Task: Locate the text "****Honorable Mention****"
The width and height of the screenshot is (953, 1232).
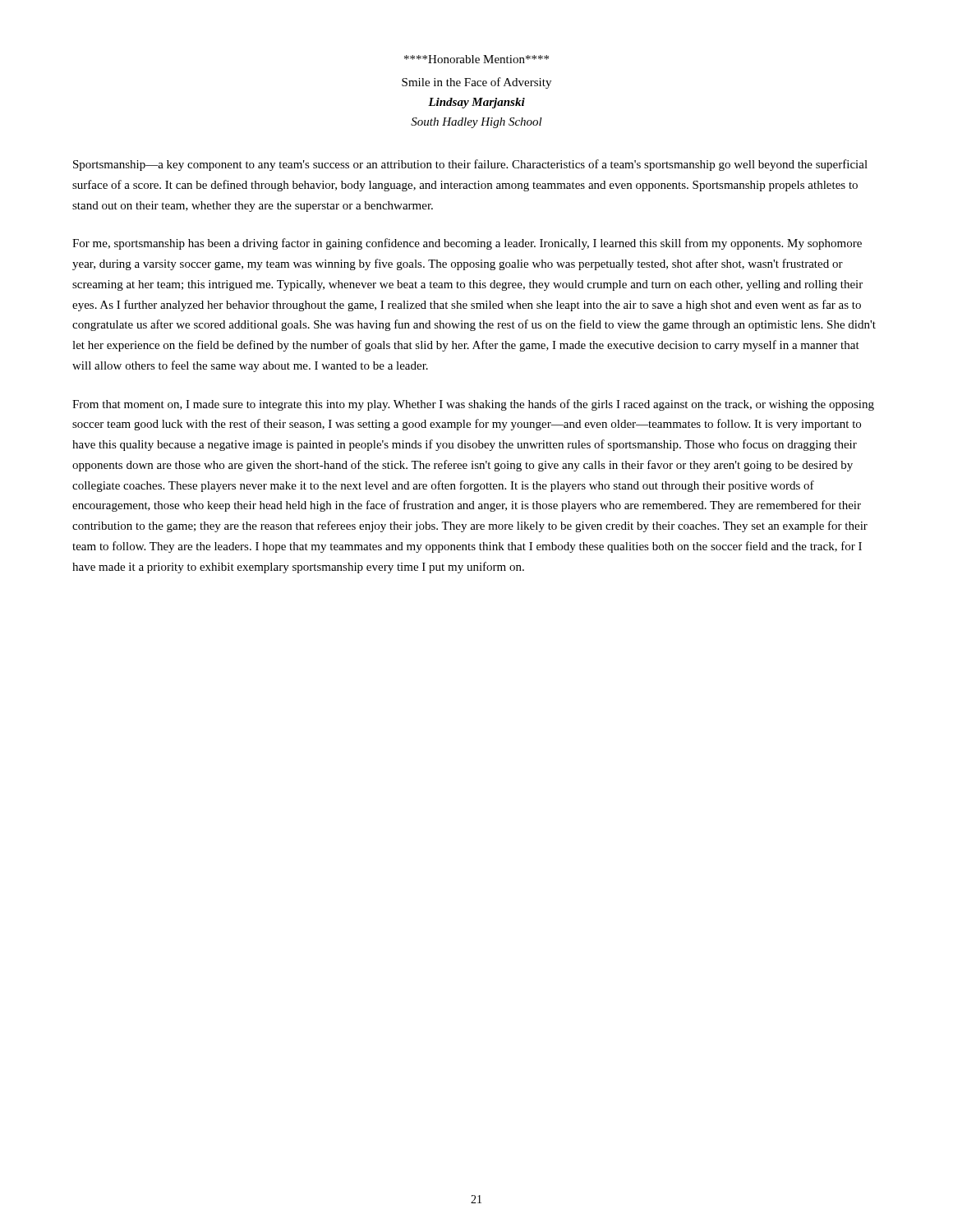Action: coord(476,59)
